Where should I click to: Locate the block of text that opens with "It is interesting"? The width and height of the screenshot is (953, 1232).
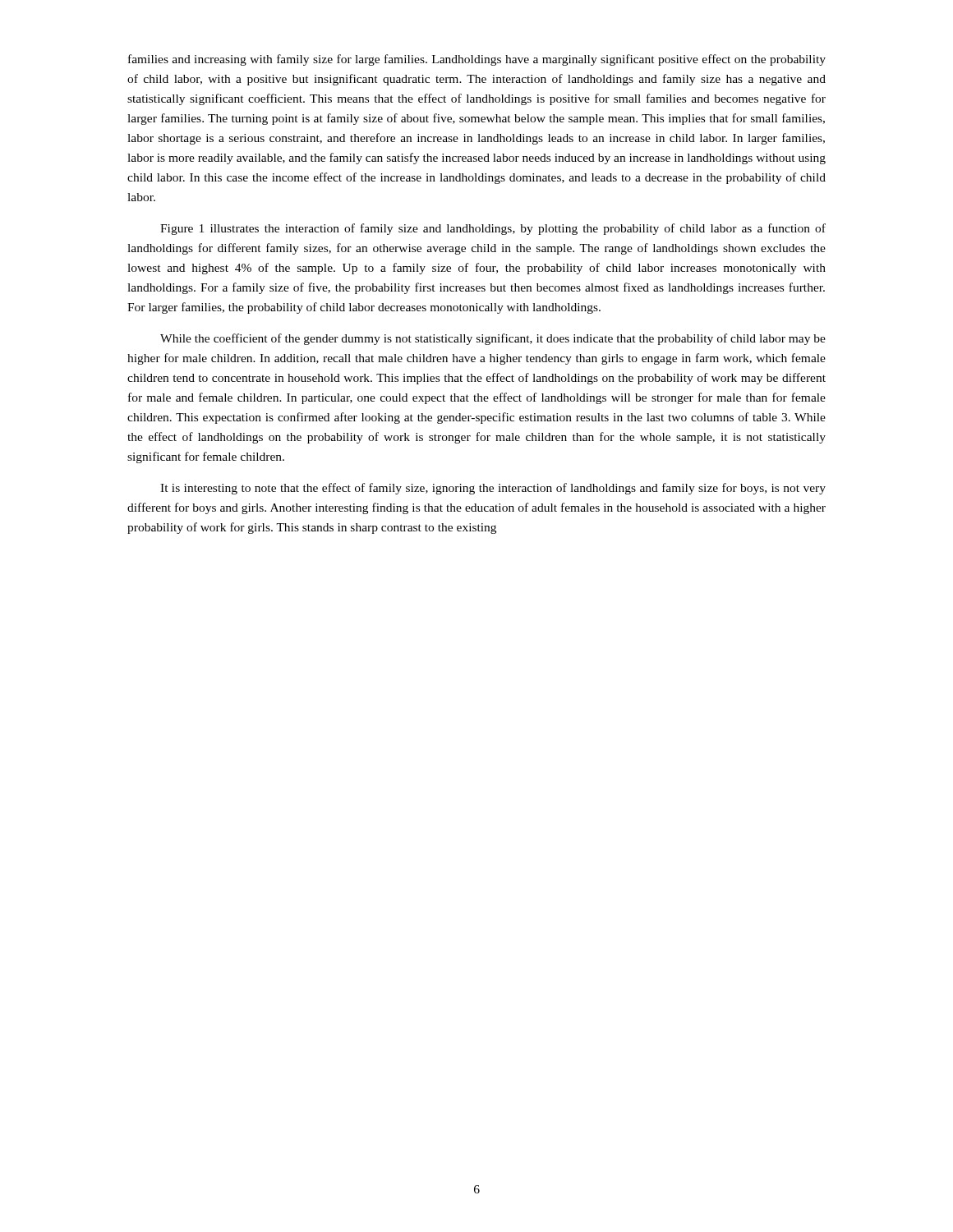click(x=476, y=508)
